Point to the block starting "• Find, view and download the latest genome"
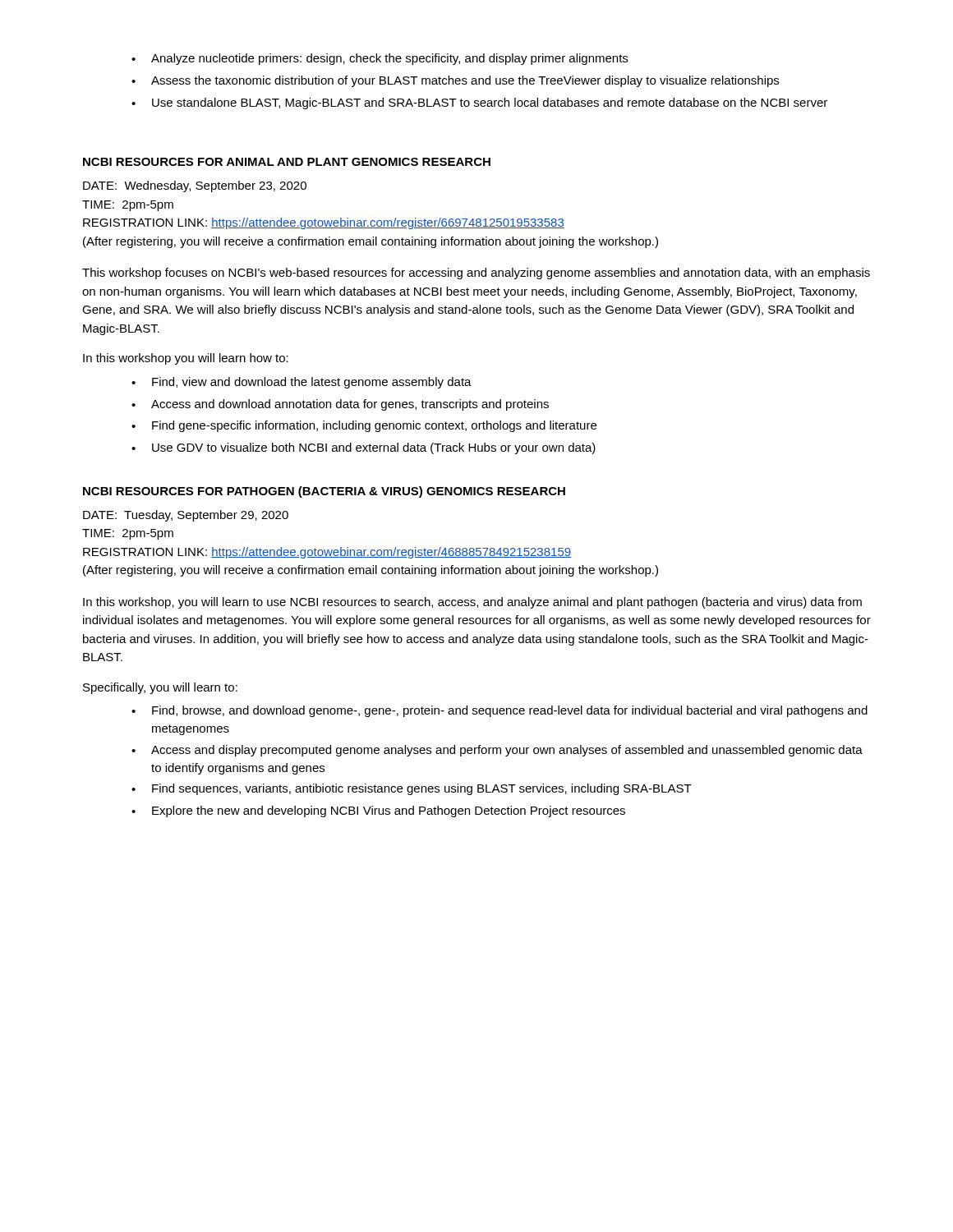The height and width of the screenshot is (1232, 953). pyautogui.click(x=301, y=382)
